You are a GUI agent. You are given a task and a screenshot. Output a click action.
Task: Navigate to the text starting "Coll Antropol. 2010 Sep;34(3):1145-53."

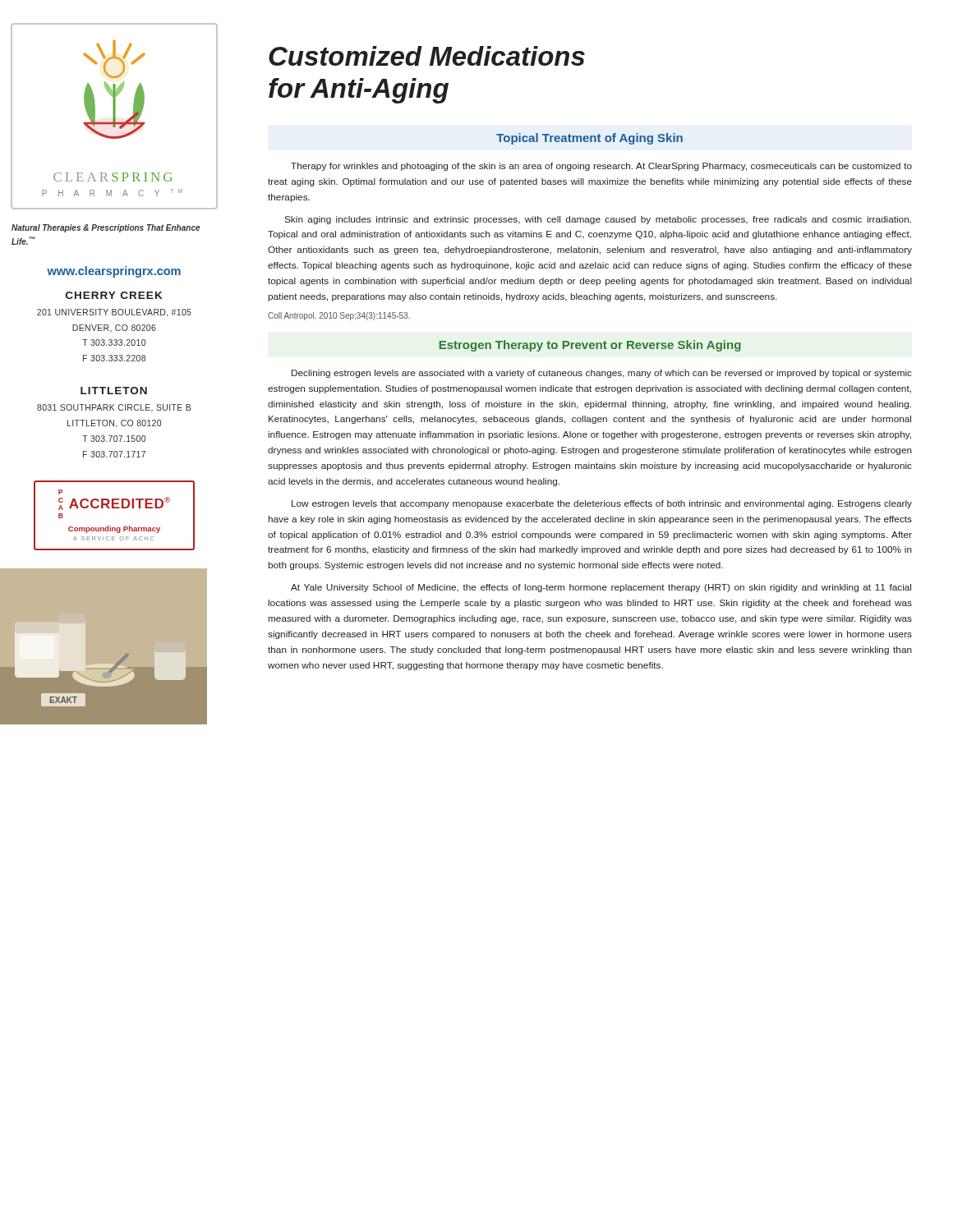point(339,316)
